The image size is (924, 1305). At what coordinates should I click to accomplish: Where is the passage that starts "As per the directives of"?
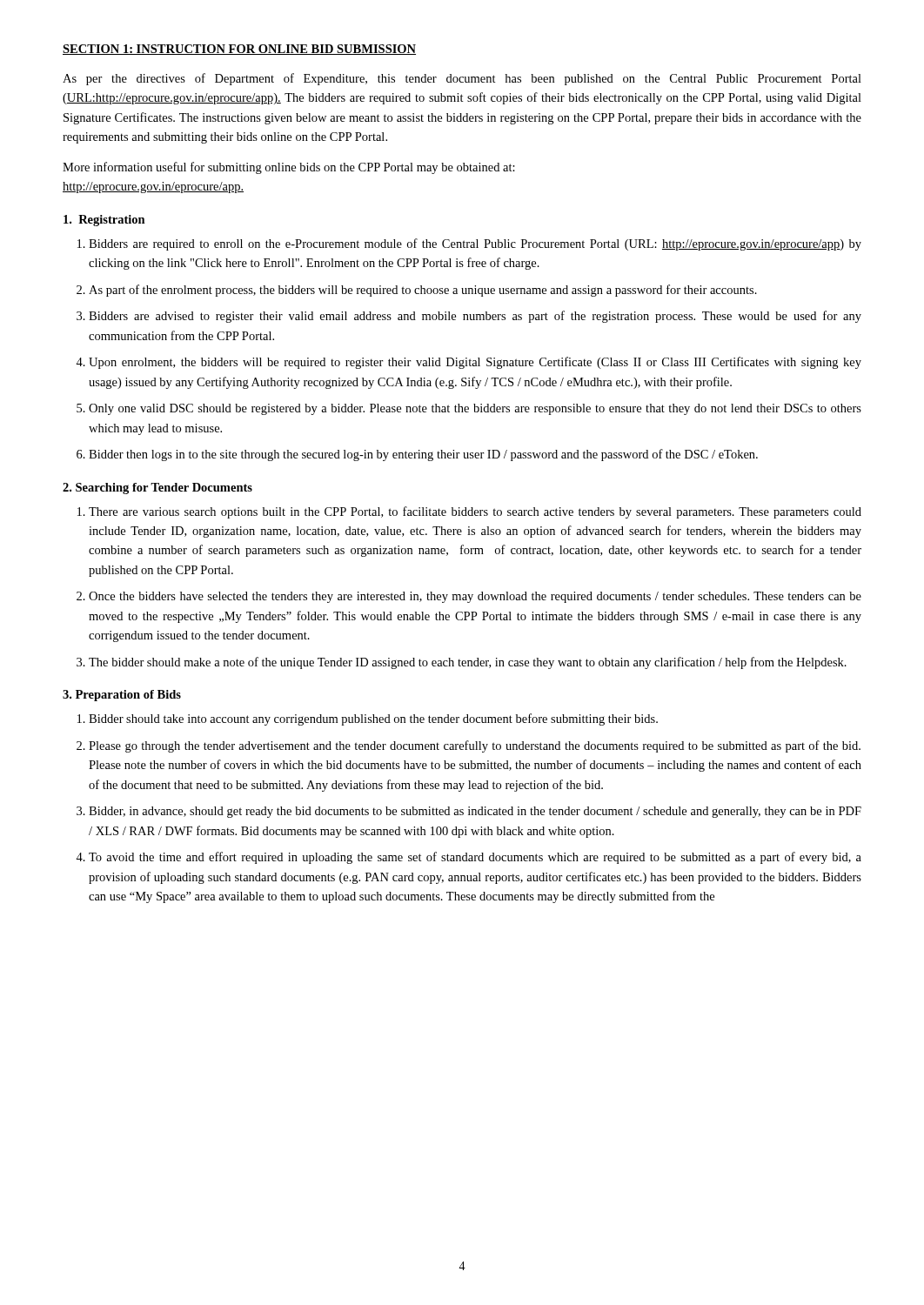[x=462, y=108]
